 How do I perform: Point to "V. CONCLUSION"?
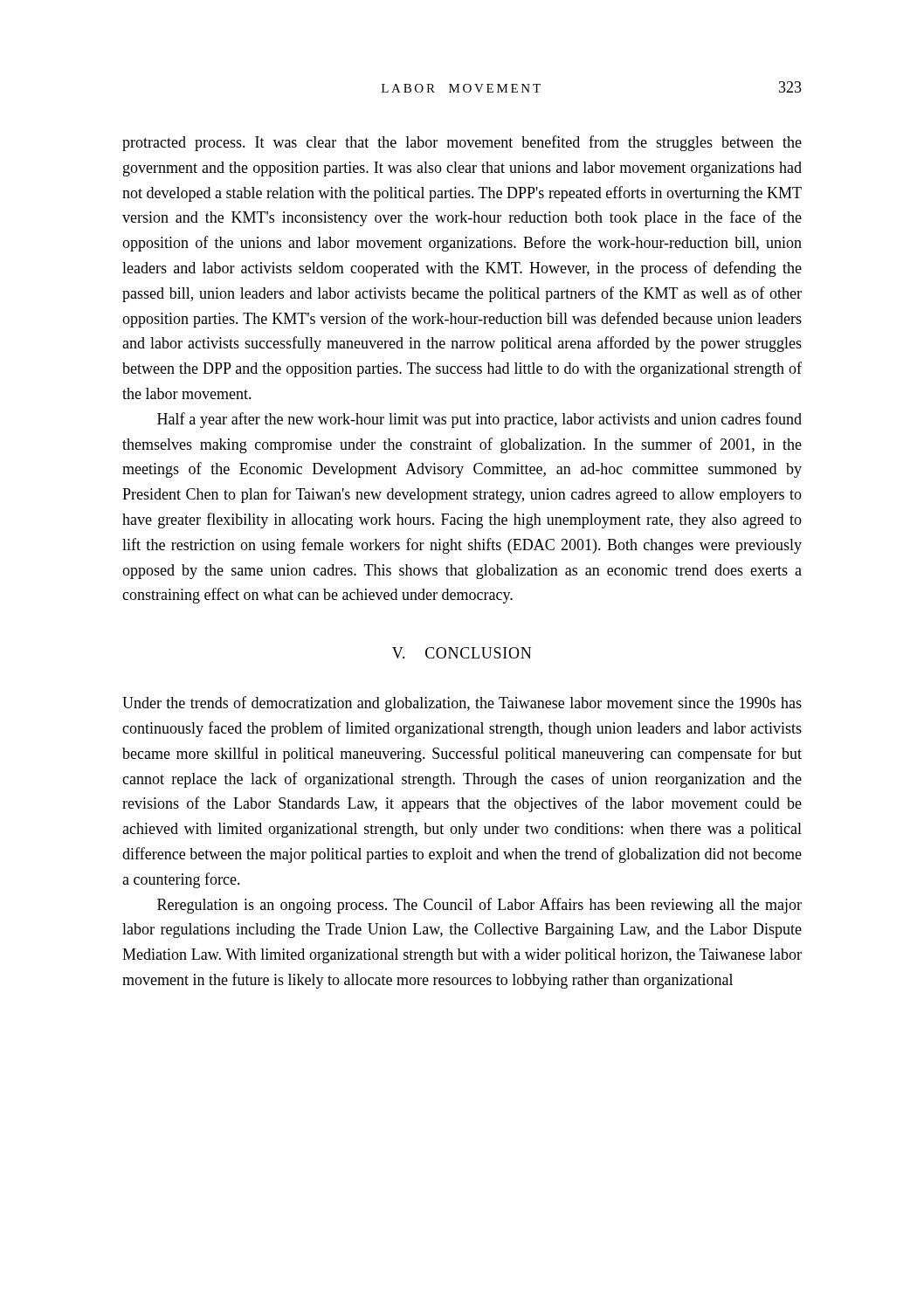462,653
